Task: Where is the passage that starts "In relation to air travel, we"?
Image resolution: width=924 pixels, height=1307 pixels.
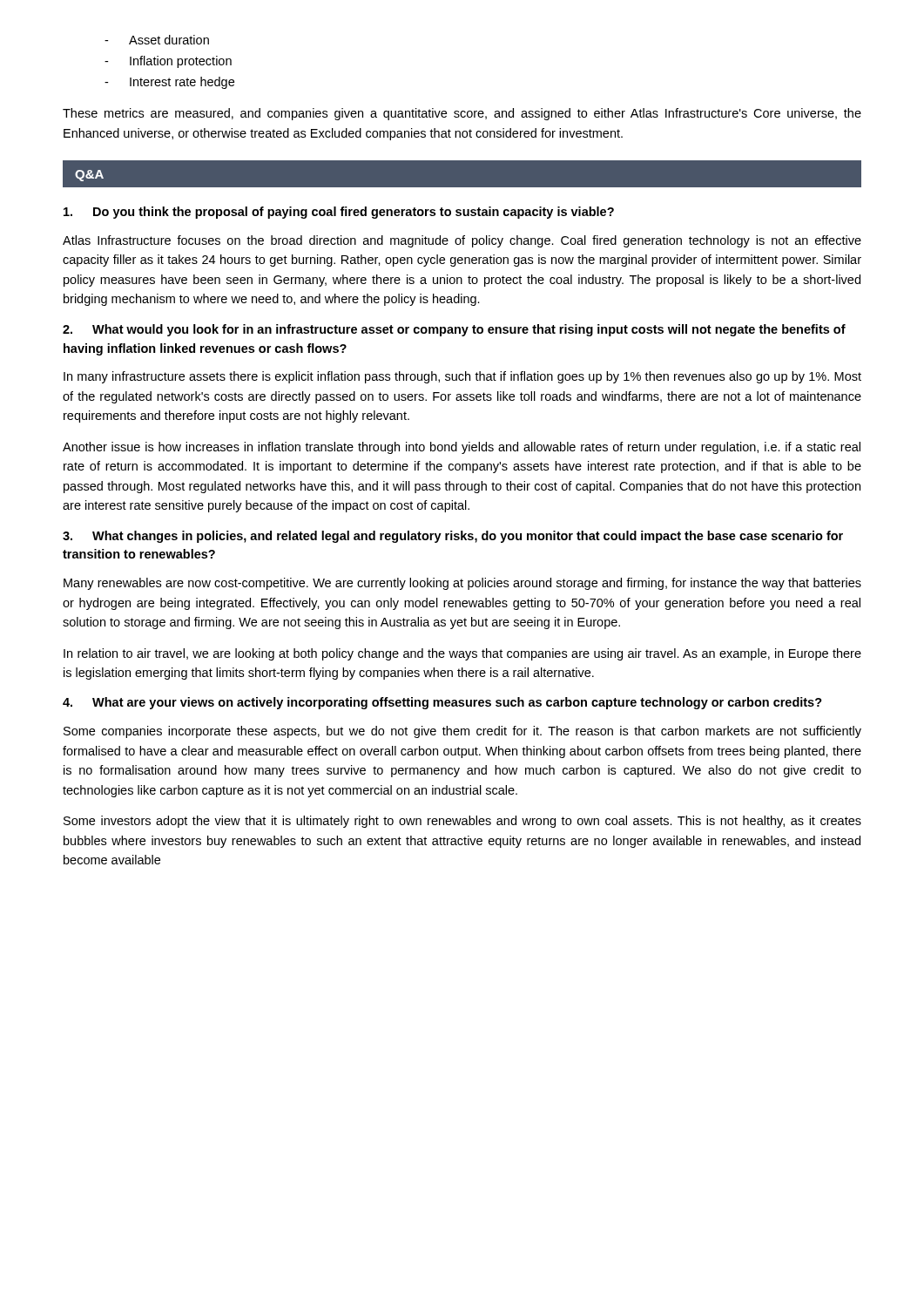Action: (462, 663)
